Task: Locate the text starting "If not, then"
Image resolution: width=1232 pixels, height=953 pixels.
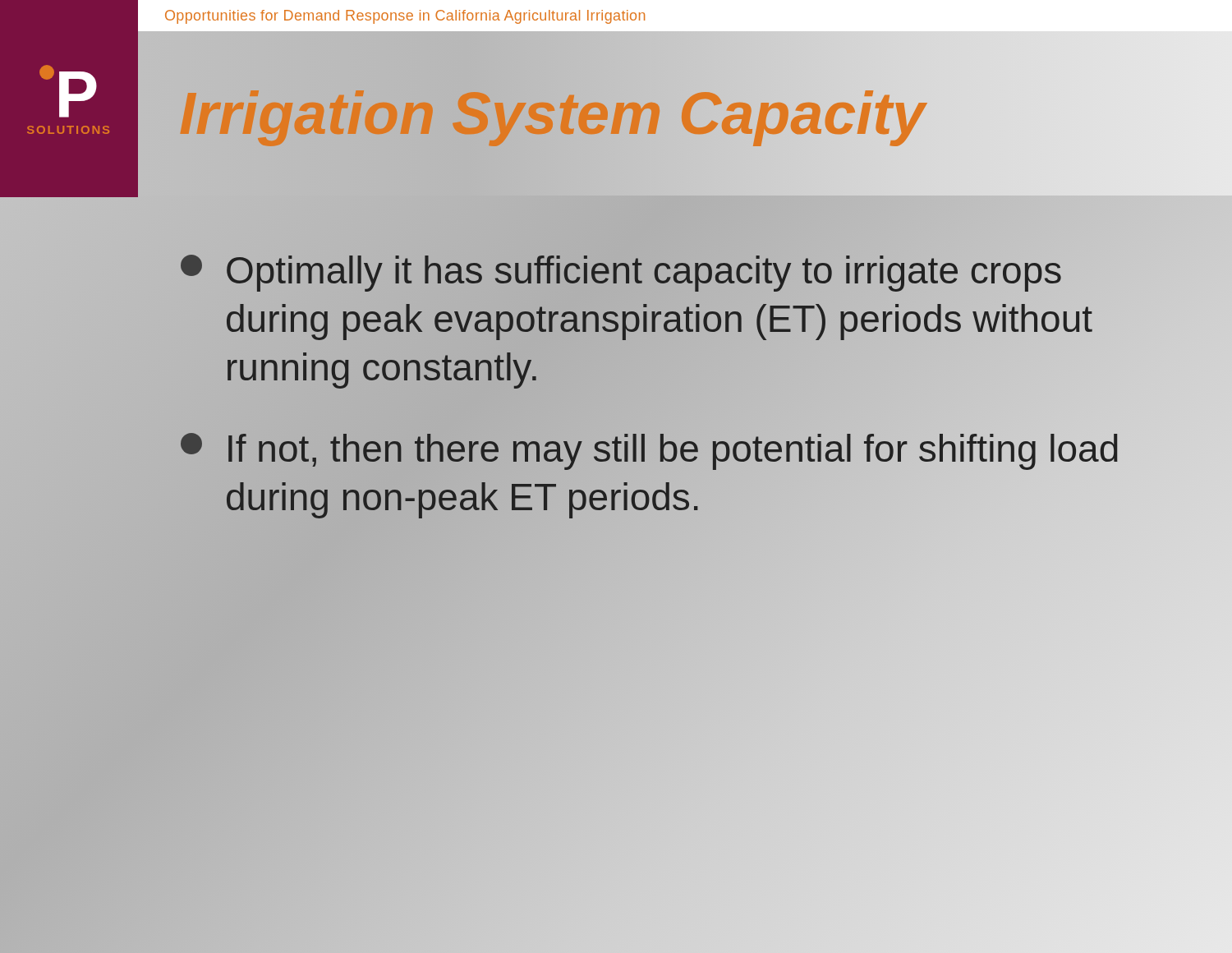Action: pyautogui.click(x=669, y=473)
